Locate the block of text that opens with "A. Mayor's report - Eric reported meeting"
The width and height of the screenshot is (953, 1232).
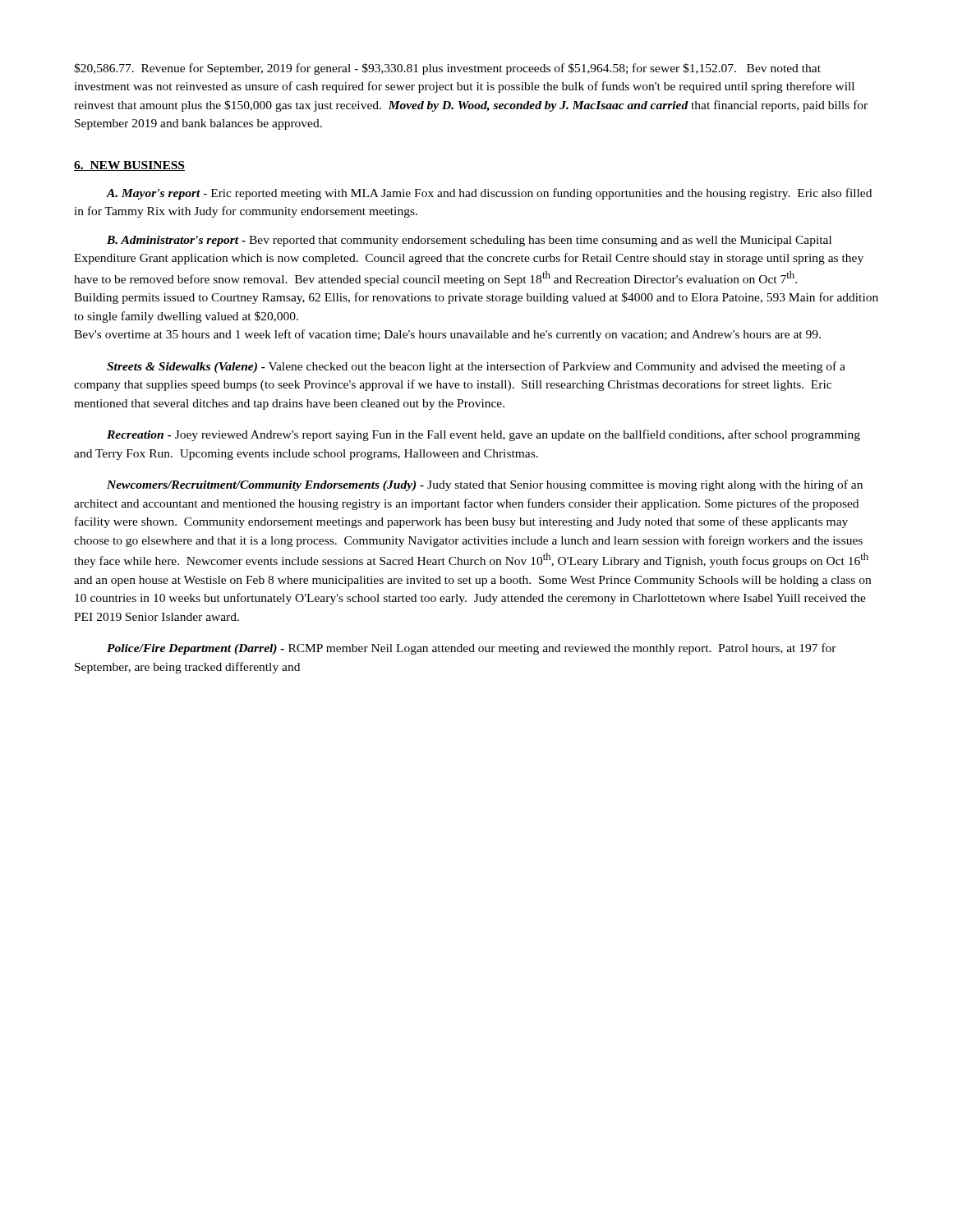(x=476, y=202)
